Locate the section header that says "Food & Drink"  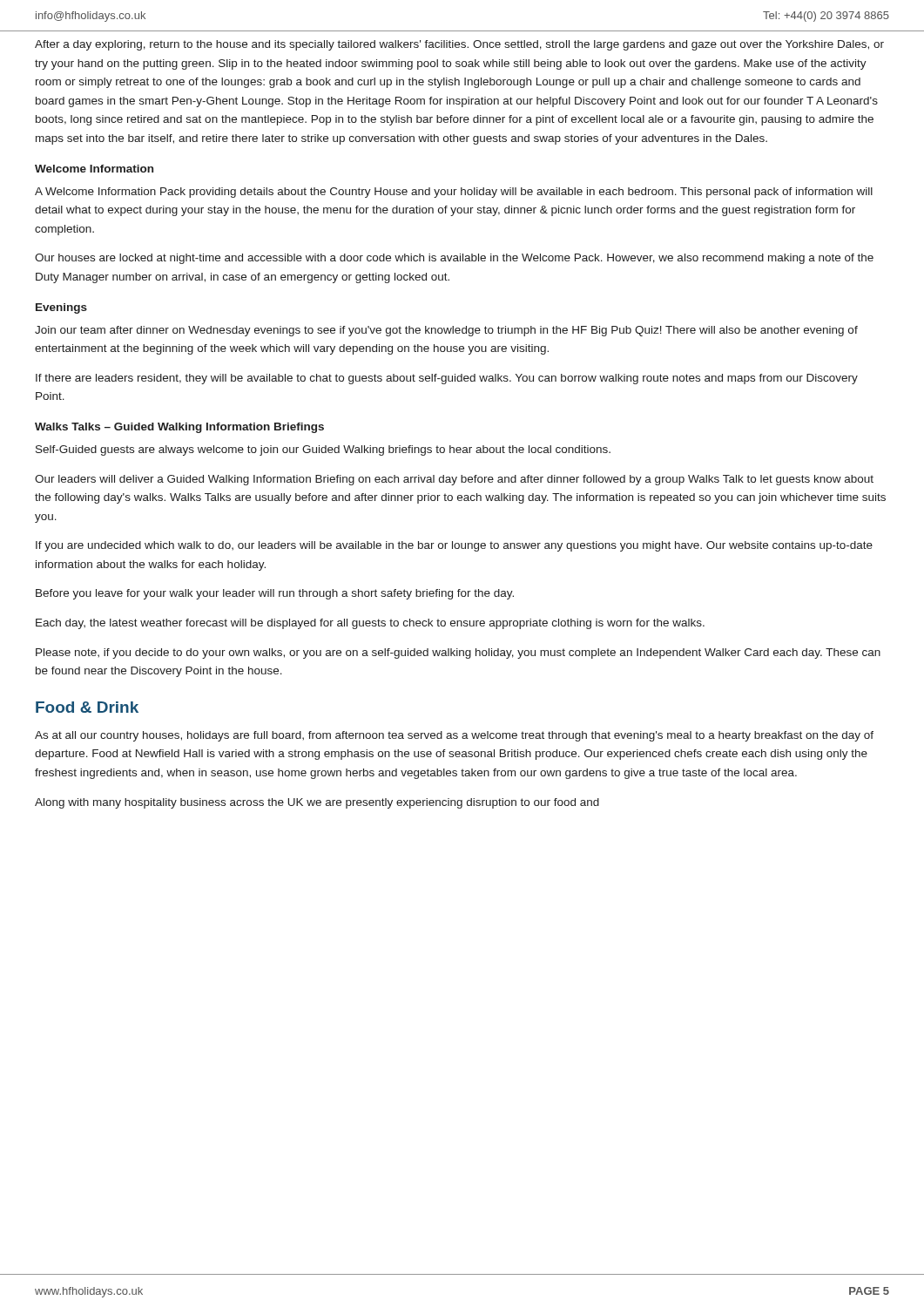[x=87, y=707]
